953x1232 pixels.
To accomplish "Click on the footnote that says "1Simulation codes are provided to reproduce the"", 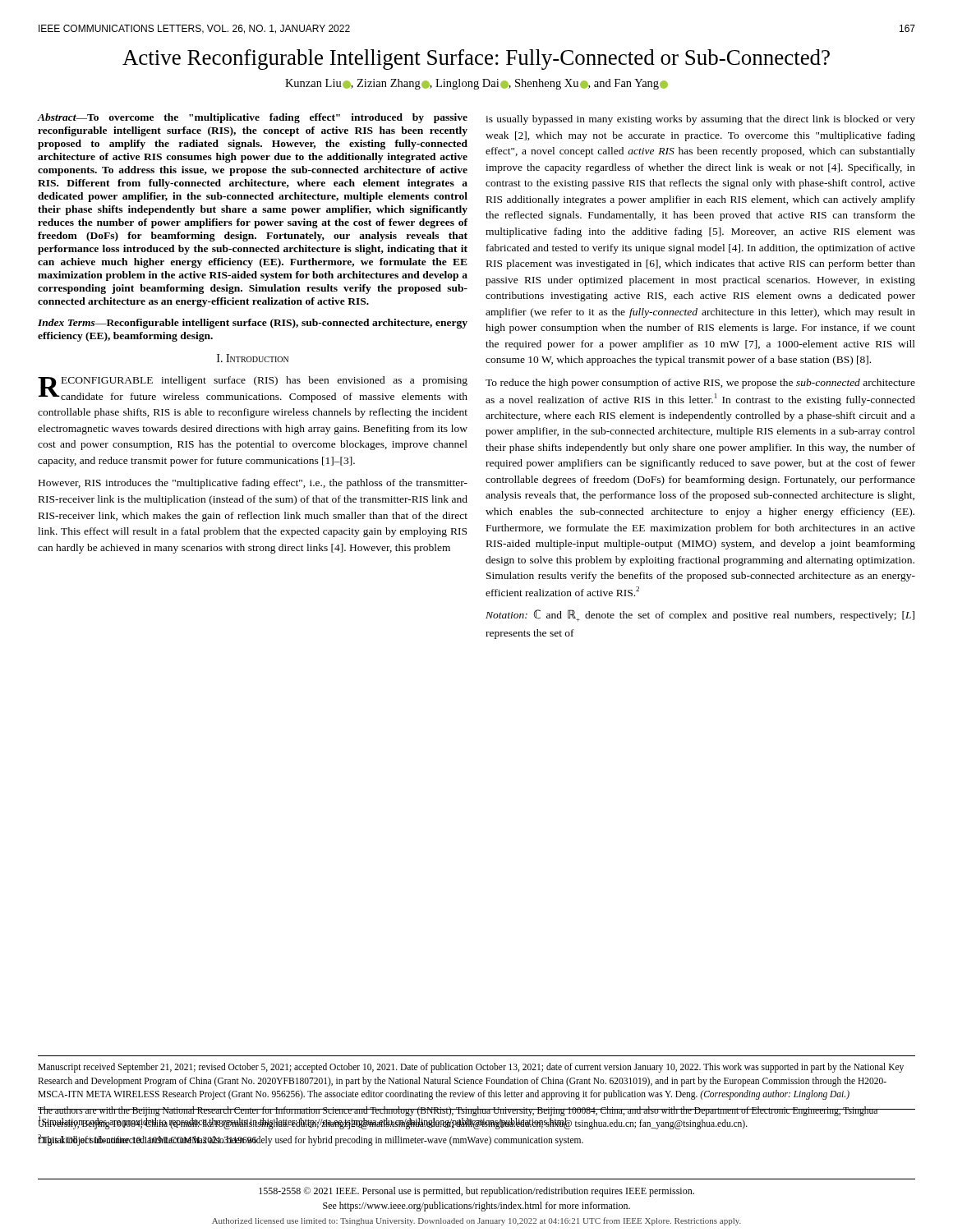I will coord(302,1121).
